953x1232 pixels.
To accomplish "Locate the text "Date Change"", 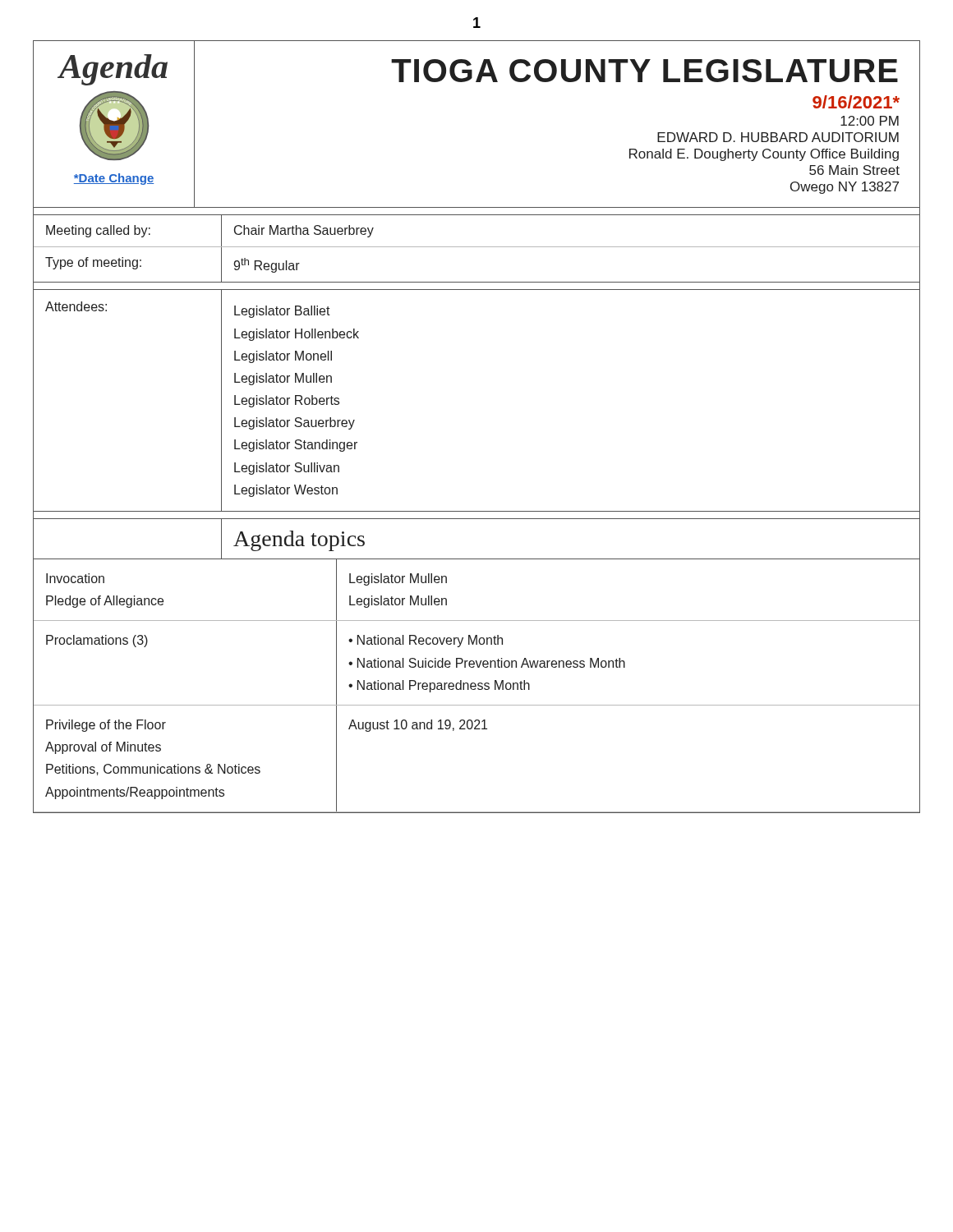I will point(114,178).
